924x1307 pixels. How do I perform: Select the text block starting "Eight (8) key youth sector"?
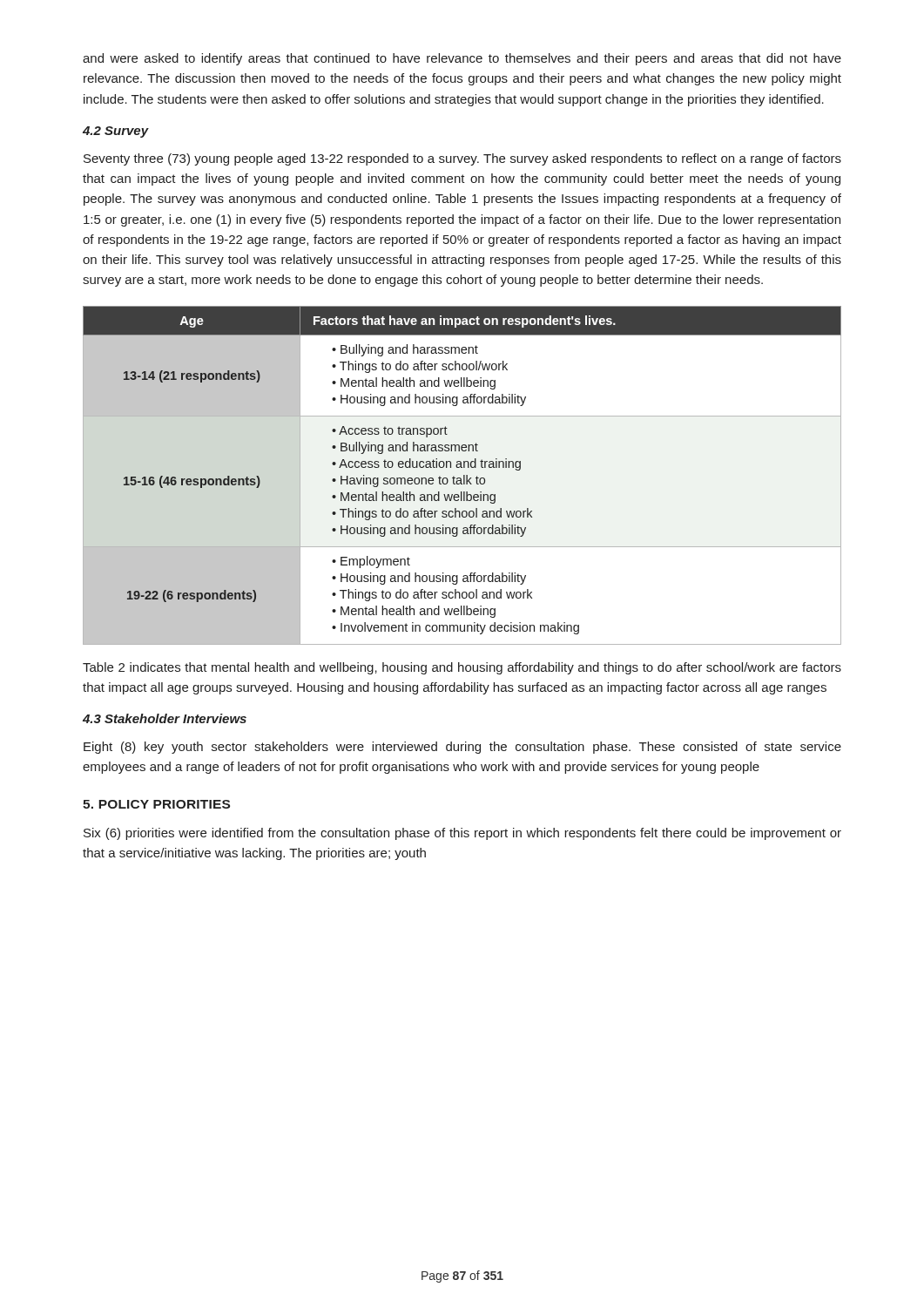point(462,756)
